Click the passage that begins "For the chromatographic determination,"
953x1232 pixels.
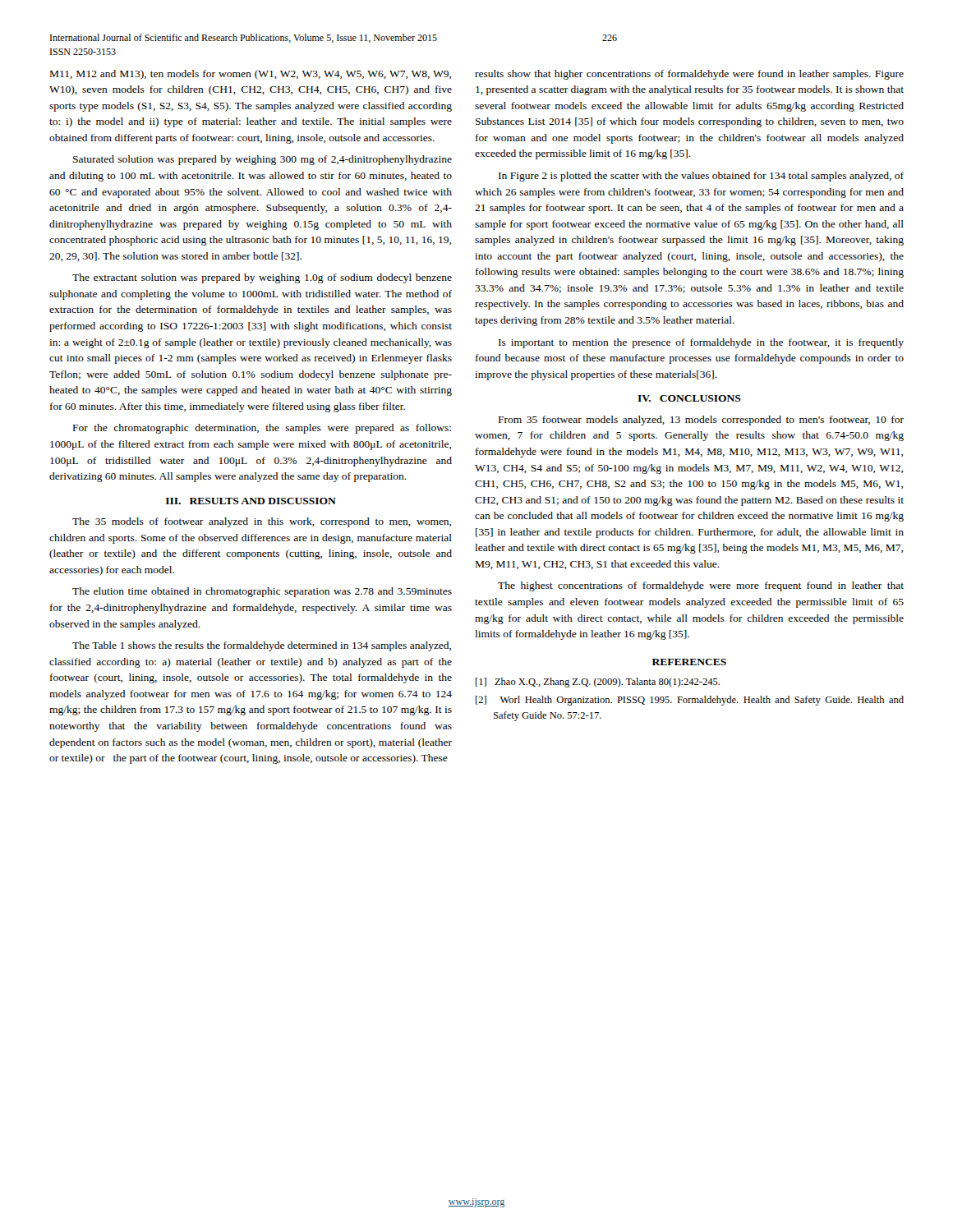click(x=251, y=452)
